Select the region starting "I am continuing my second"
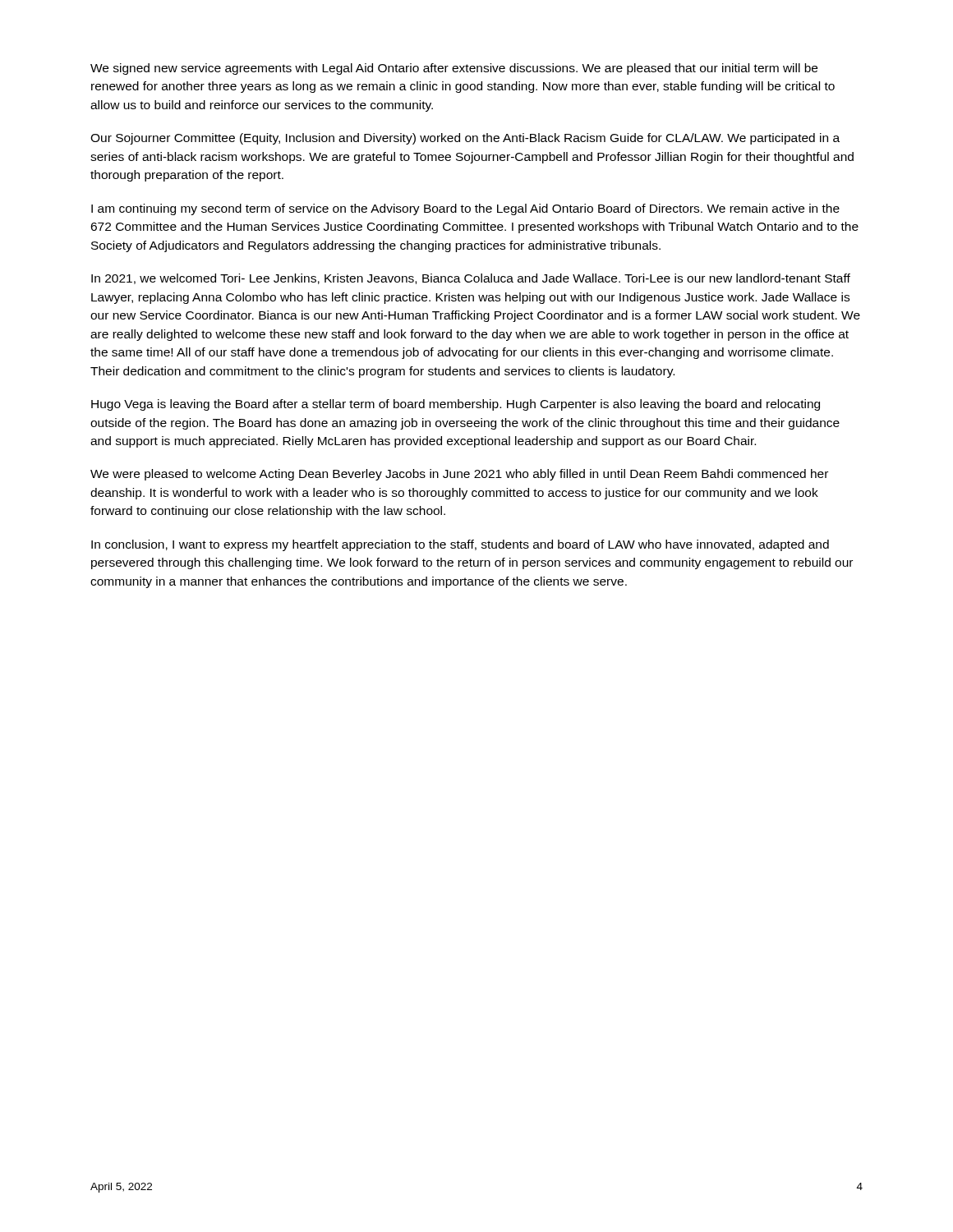 click(474, 227)
